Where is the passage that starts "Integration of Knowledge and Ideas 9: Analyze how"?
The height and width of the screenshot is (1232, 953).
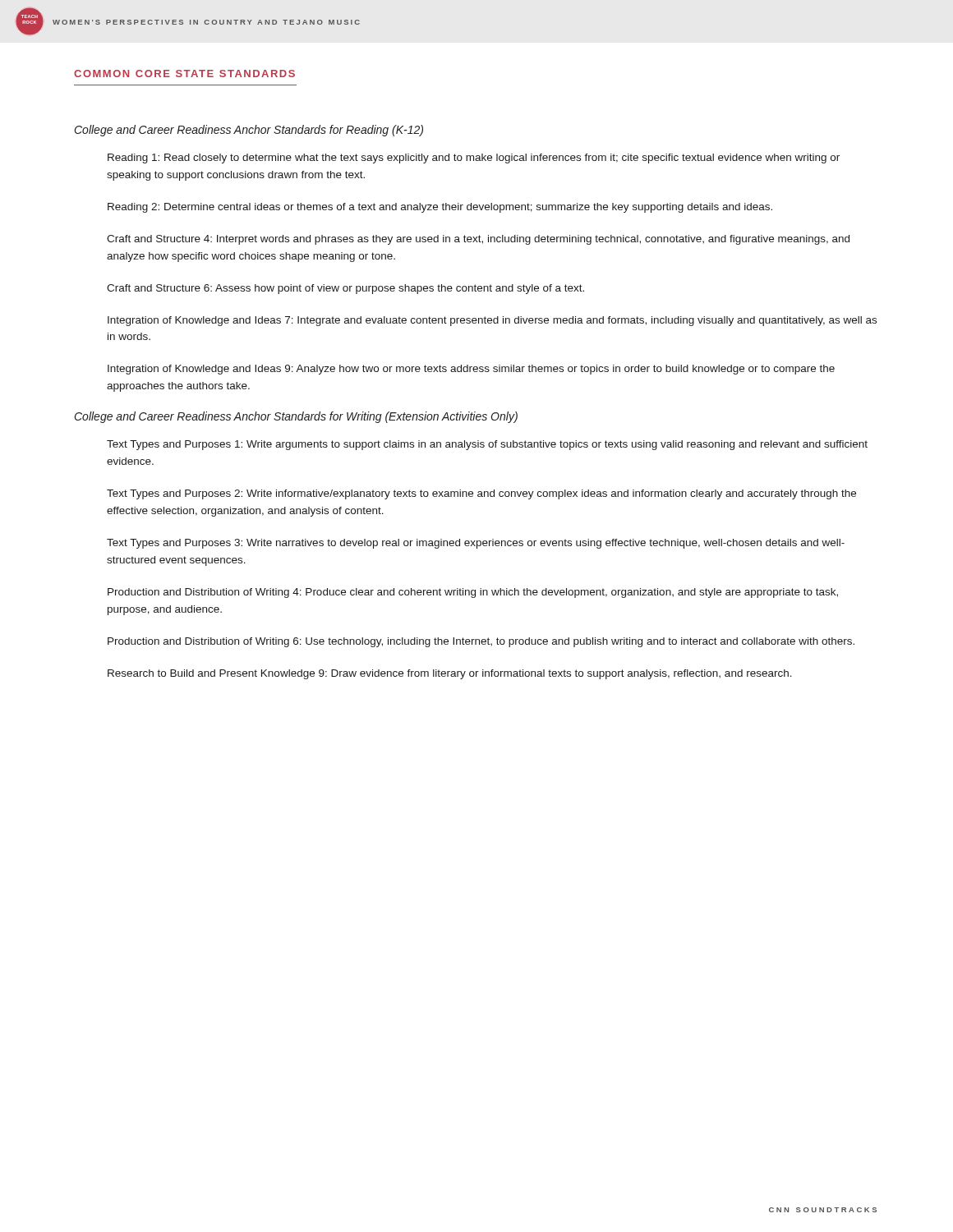pos(471,377)
